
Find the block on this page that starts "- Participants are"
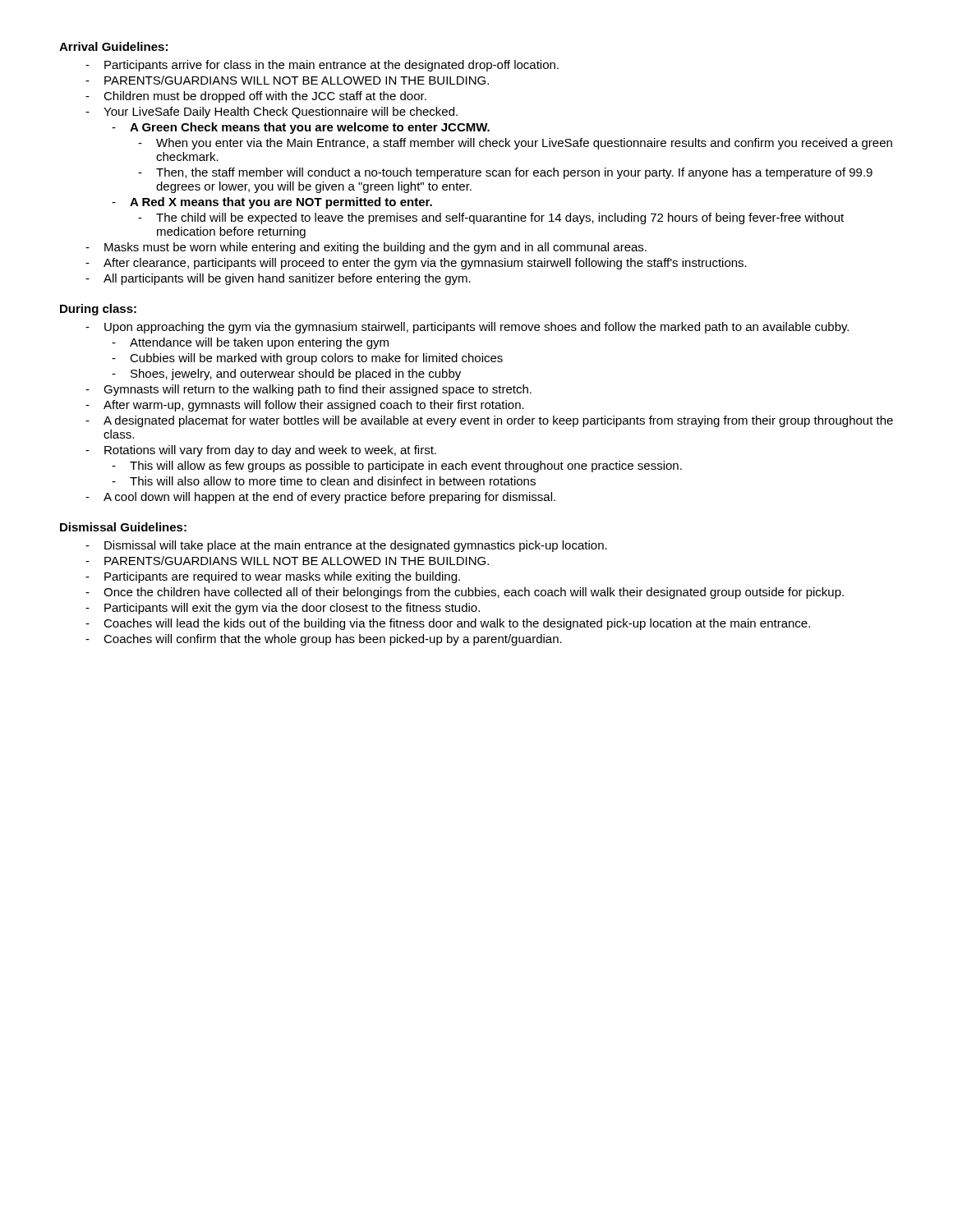point(490,576)
